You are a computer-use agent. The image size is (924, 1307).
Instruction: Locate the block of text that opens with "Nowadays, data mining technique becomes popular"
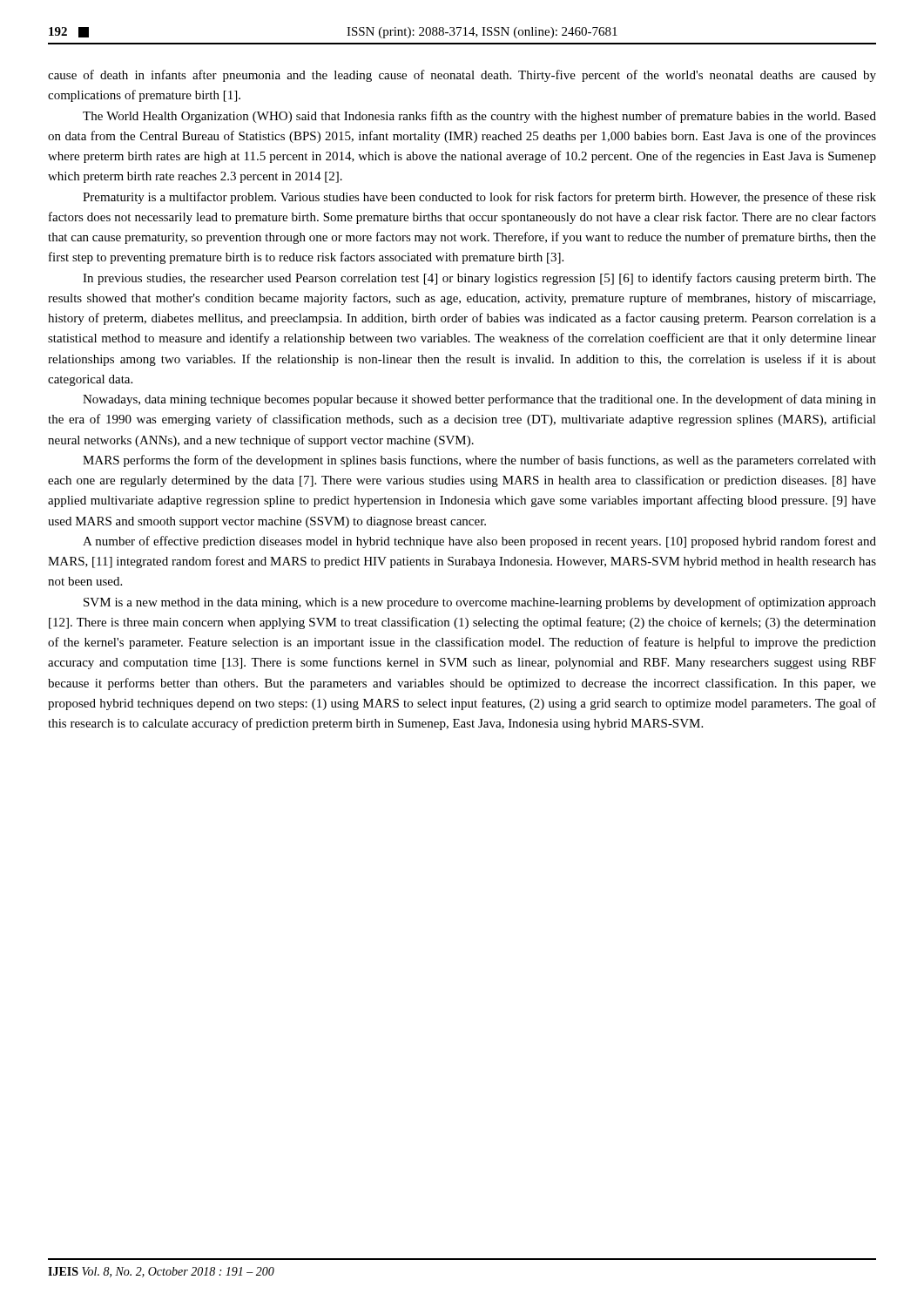click(462, 420)
